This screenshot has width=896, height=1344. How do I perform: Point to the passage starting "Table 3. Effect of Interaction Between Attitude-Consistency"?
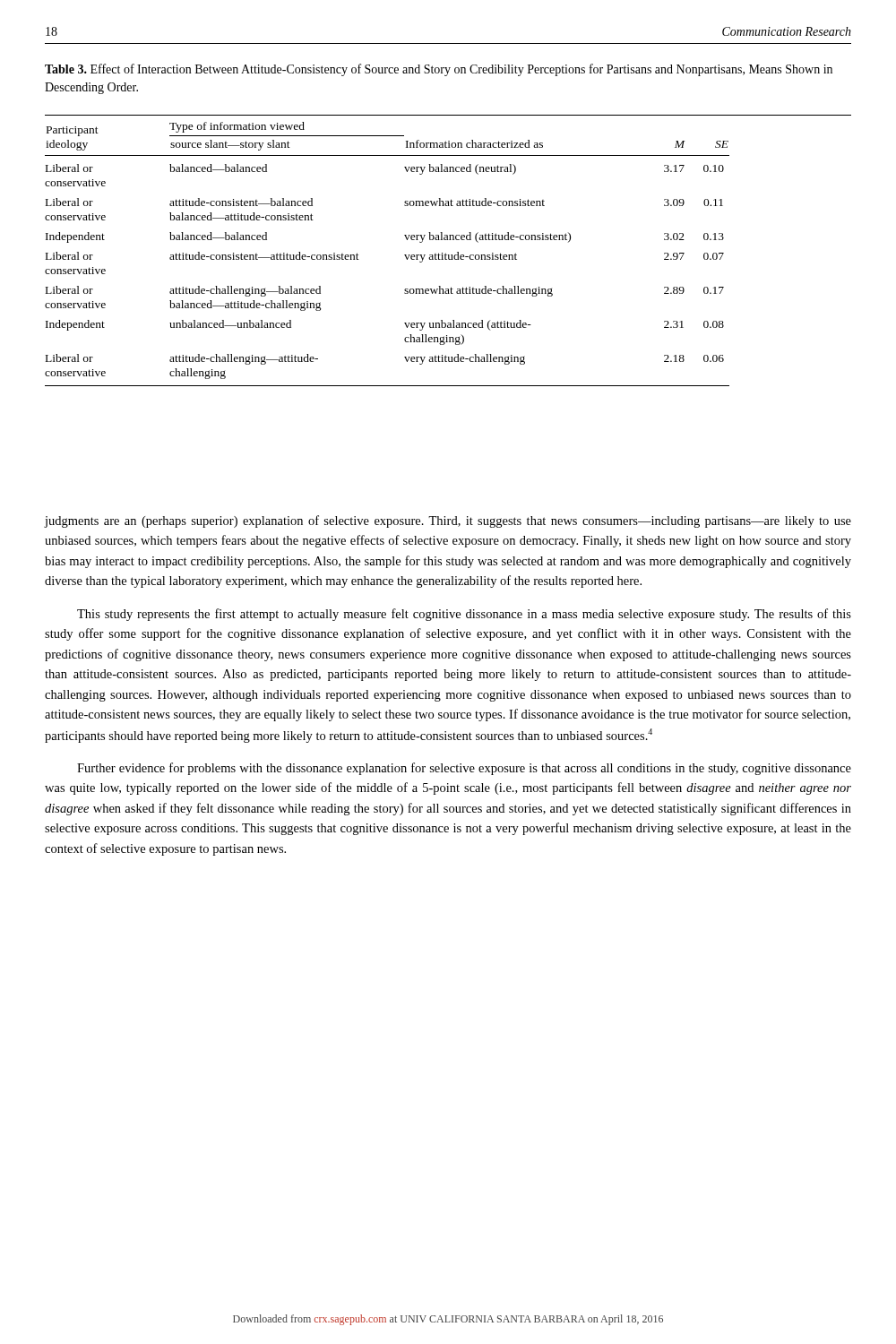[439, 79]
